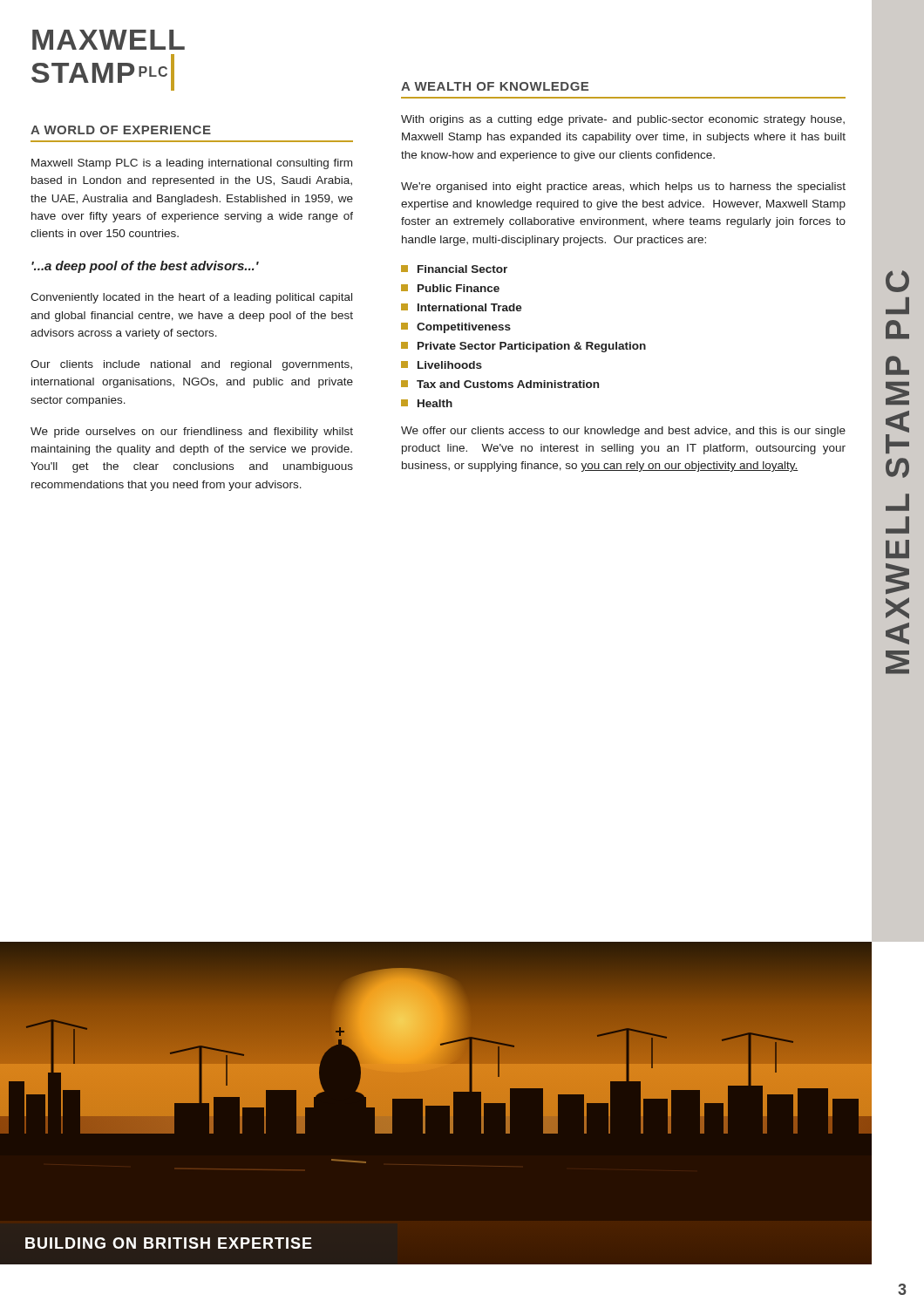Click on the region starting "A WORLD OF EXPERIENCE"
This screenshot has height=1308, width=924.
click(192, 132)
